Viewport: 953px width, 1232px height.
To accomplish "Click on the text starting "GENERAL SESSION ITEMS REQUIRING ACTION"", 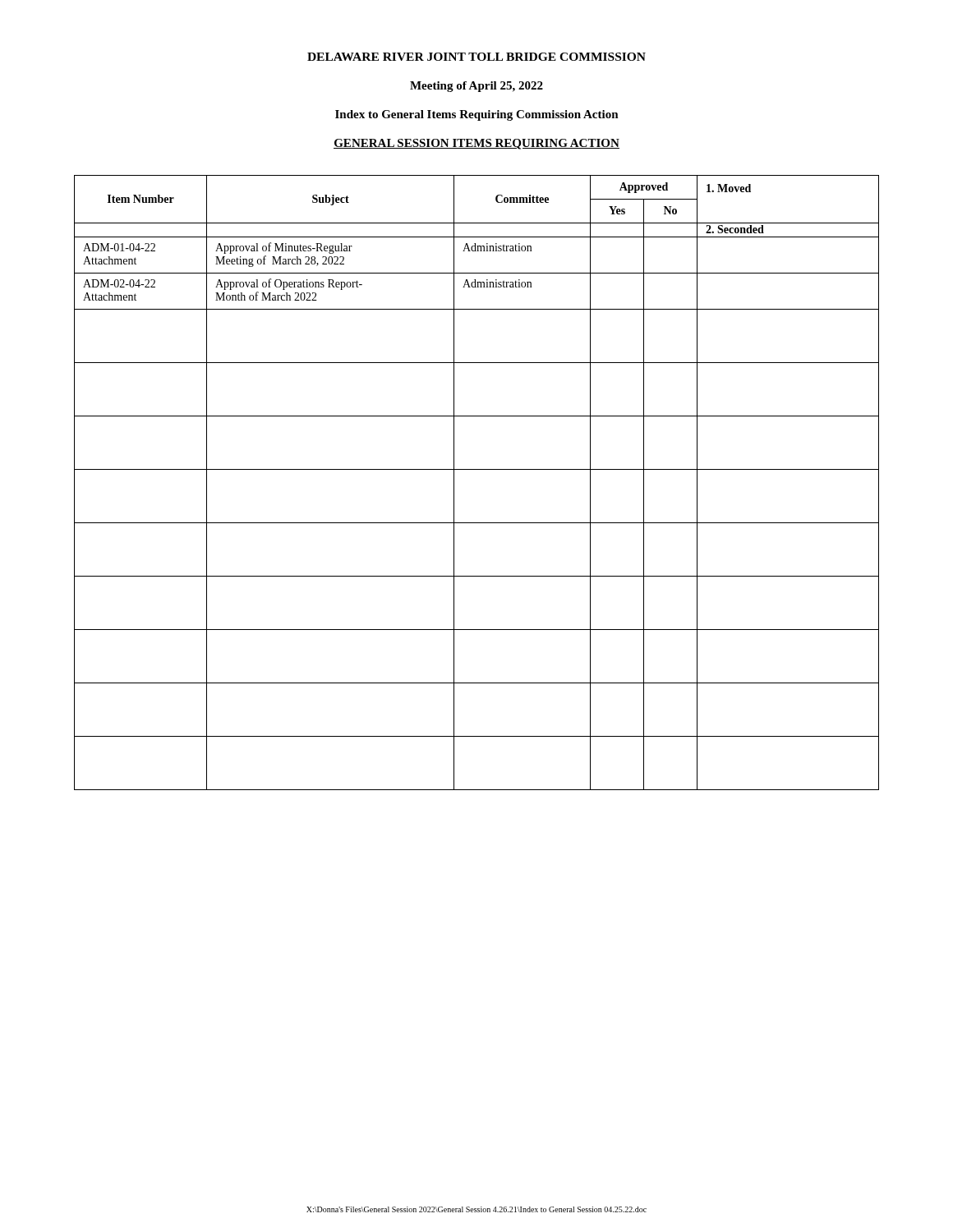I will click(476, 143).
